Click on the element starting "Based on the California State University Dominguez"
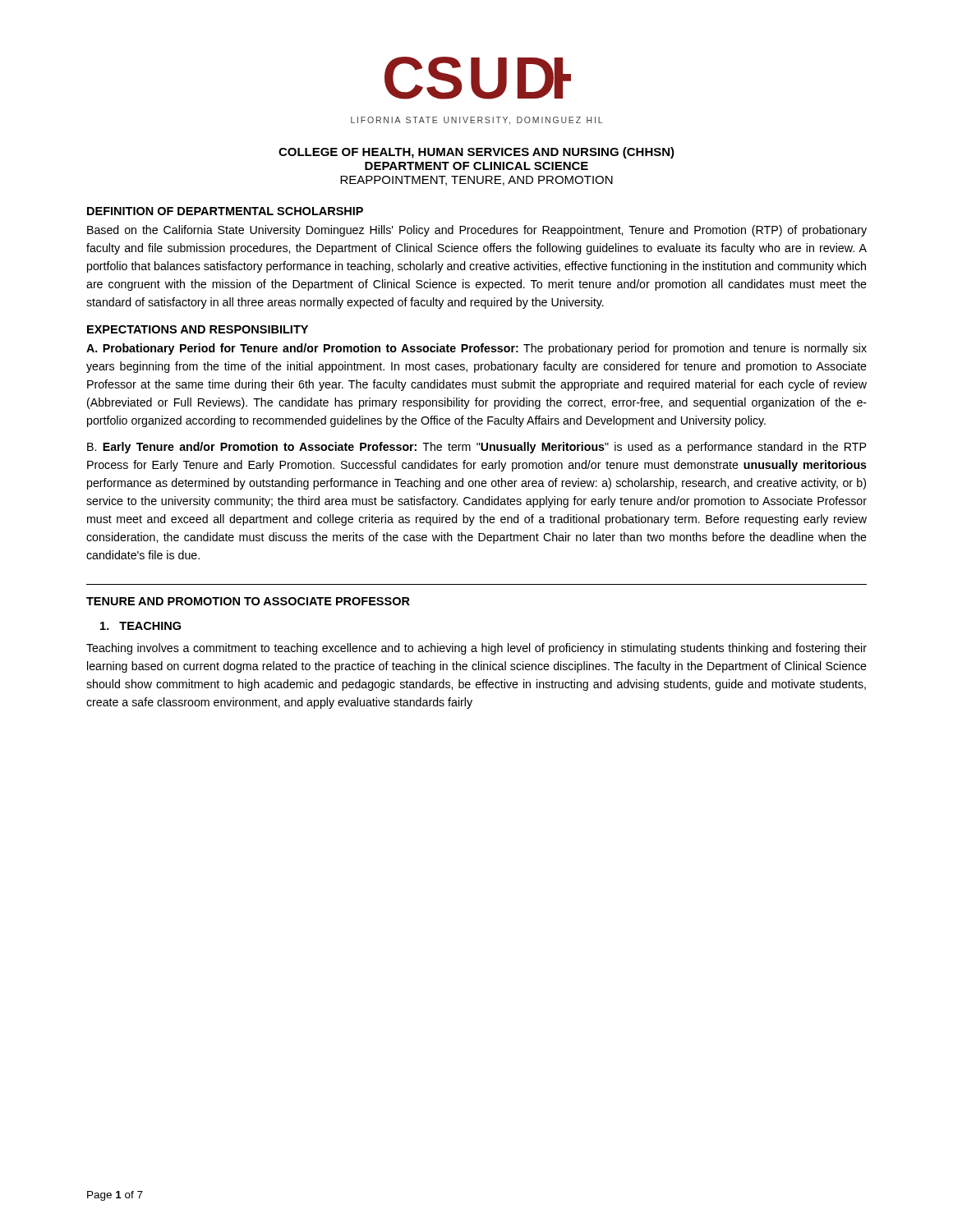Screen dimensions: 1232x953 [x=476, y=266]
